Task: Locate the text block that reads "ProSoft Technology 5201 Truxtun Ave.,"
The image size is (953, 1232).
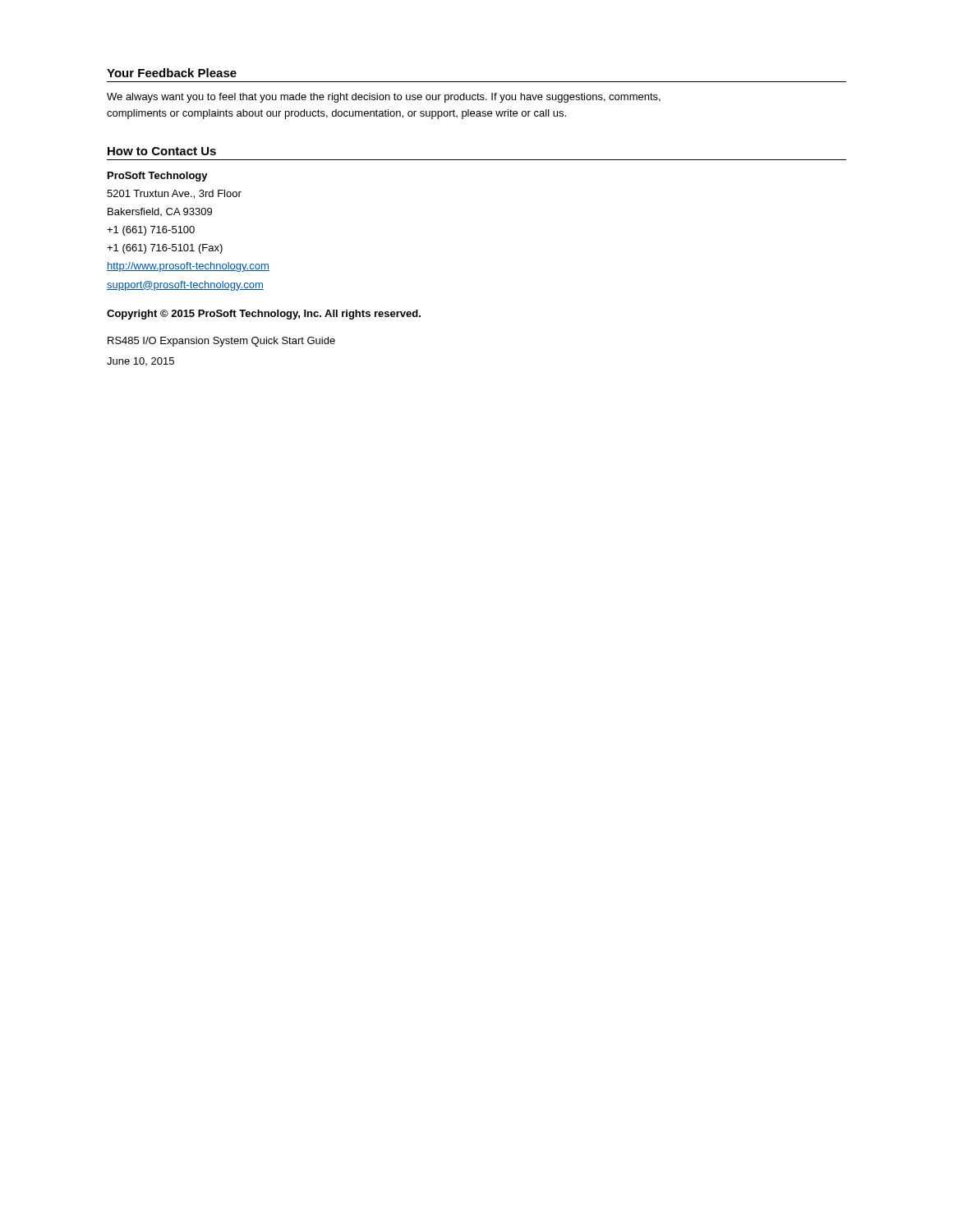Action: [158, 177]
